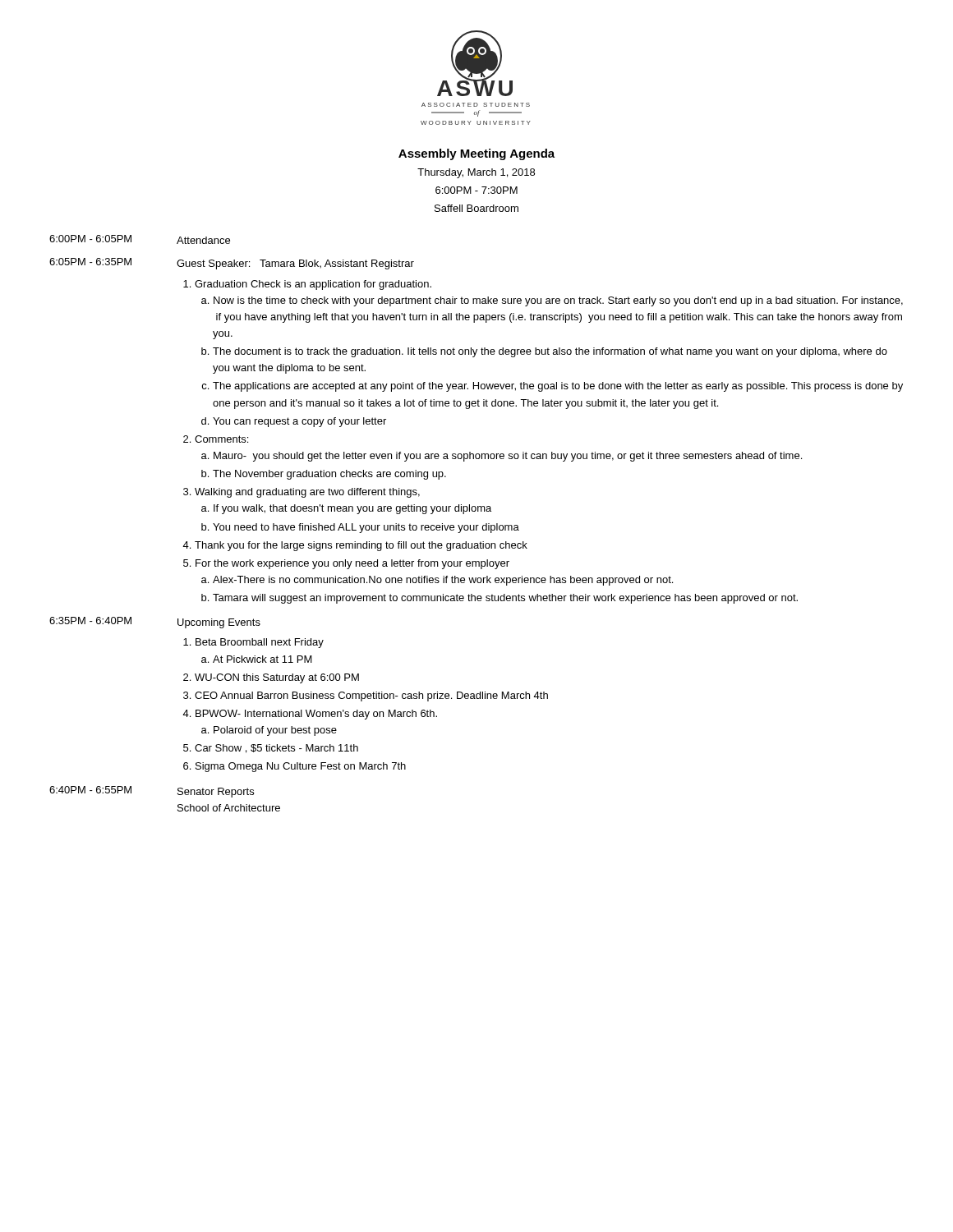953x1232 pixels.
Task: Navigate to the region starting "If you walk, that doesn't mean"
Action: tap(352, 508)
